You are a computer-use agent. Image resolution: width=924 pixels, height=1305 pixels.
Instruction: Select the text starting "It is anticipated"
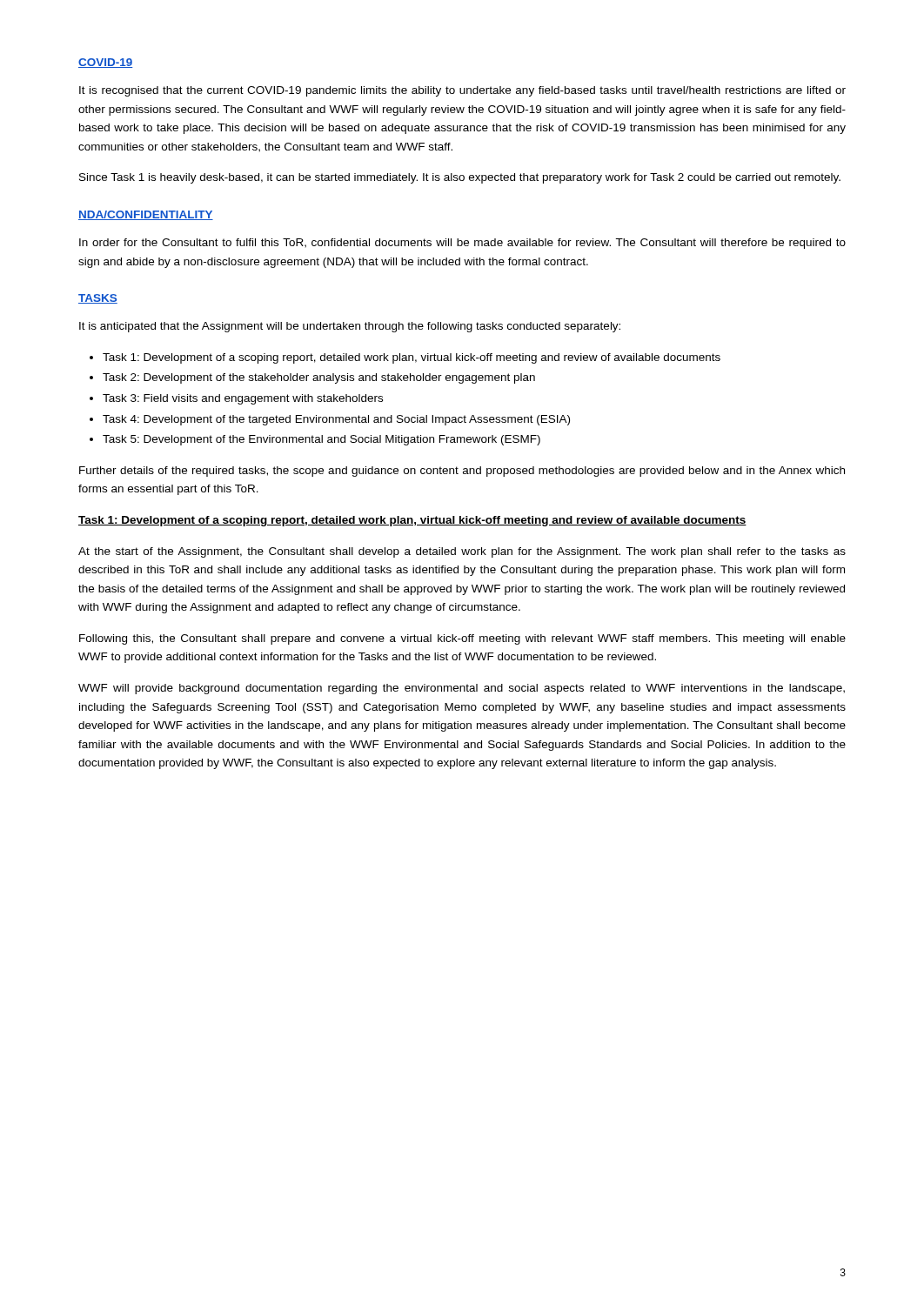pos(350,326)
